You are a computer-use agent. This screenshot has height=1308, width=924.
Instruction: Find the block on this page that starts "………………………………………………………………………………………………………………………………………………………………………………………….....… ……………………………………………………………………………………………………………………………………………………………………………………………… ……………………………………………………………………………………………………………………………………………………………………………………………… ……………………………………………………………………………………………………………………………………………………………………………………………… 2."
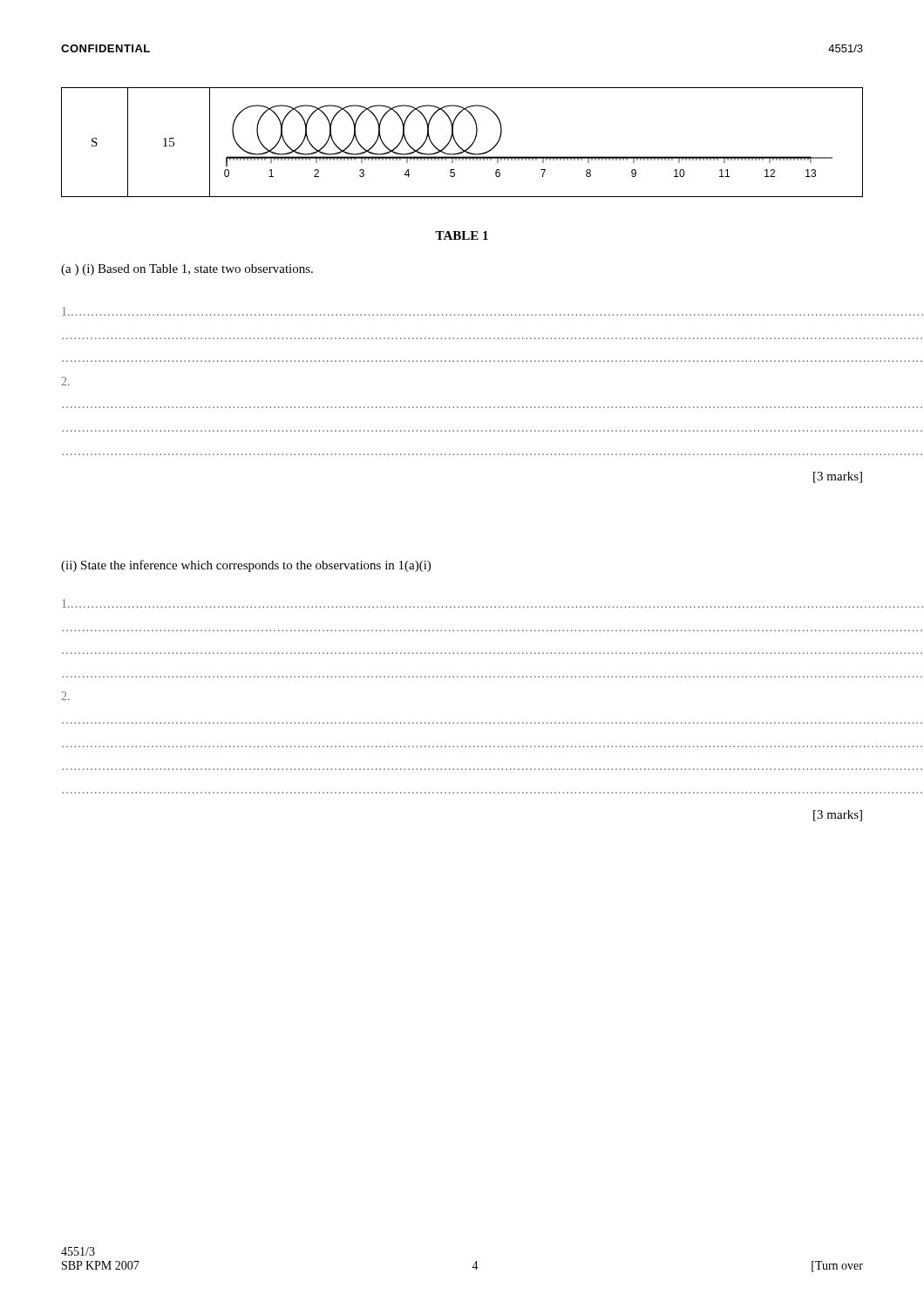pos(462,603)
